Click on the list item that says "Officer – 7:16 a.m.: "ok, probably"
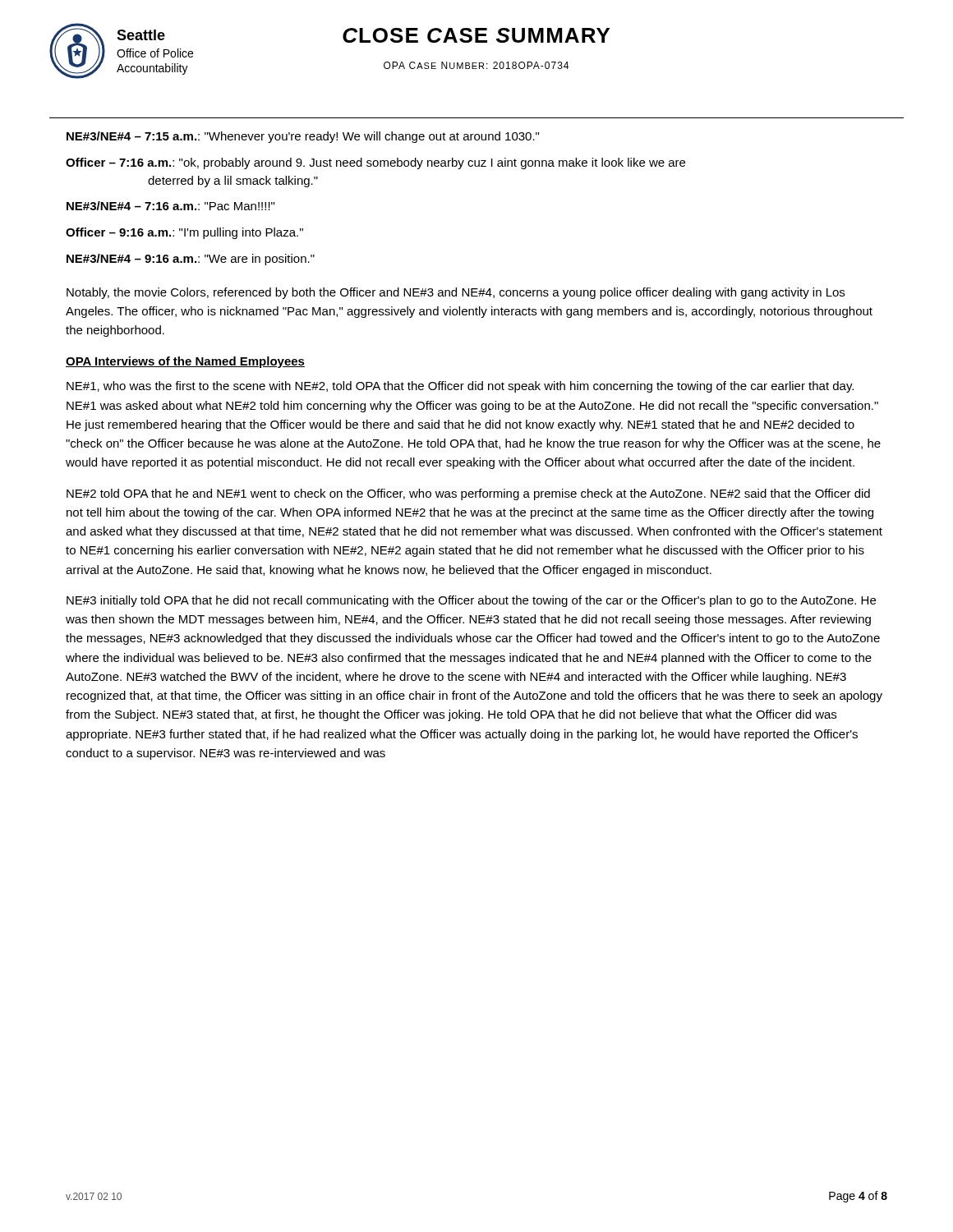This screenshot has height=1232, width=953. click(476, 172)
